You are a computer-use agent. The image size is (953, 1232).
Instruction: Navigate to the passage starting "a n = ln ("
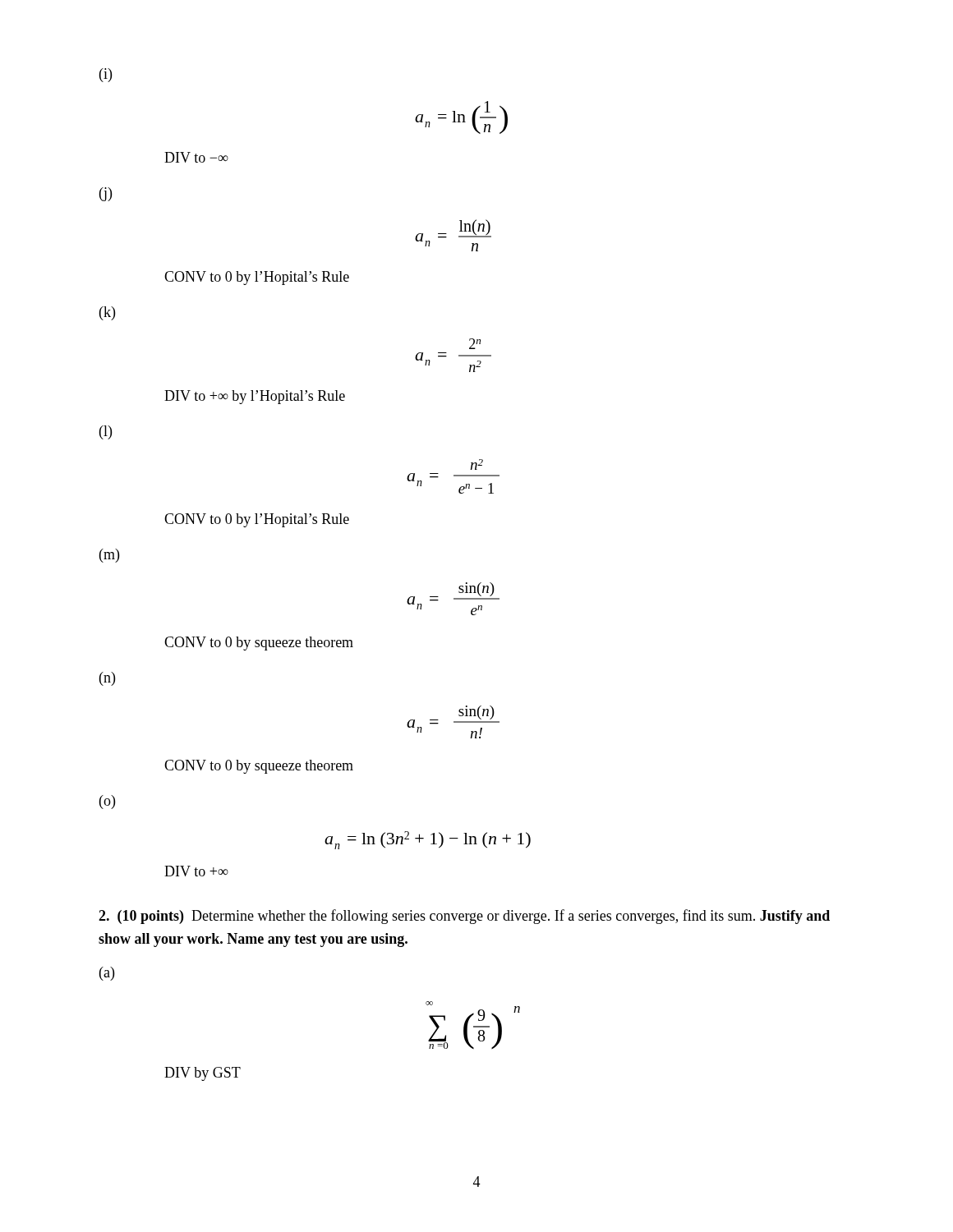[476, 116]
